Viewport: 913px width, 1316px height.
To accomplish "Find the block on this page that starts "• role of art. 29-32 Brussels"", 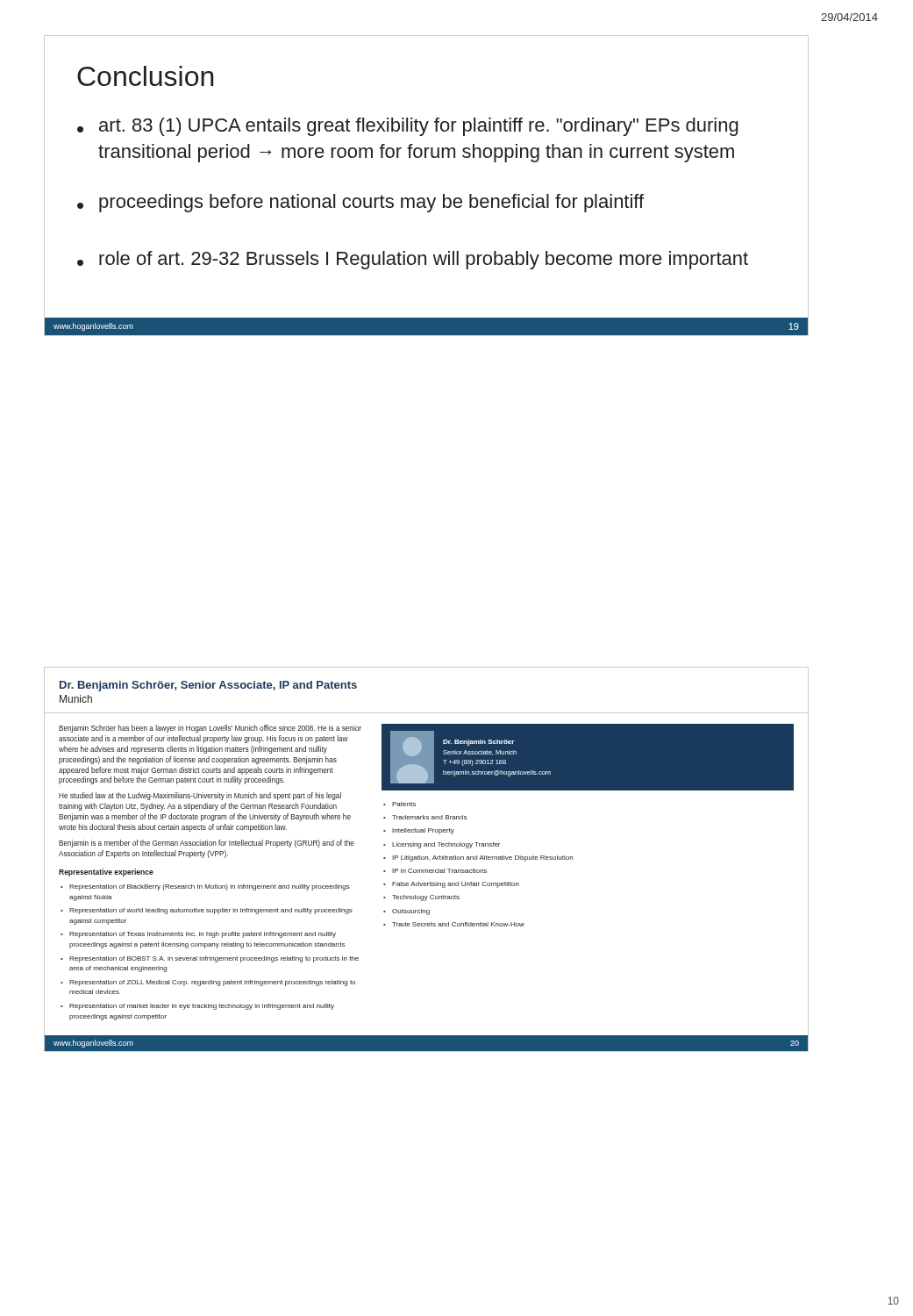I will coord(412,262).
